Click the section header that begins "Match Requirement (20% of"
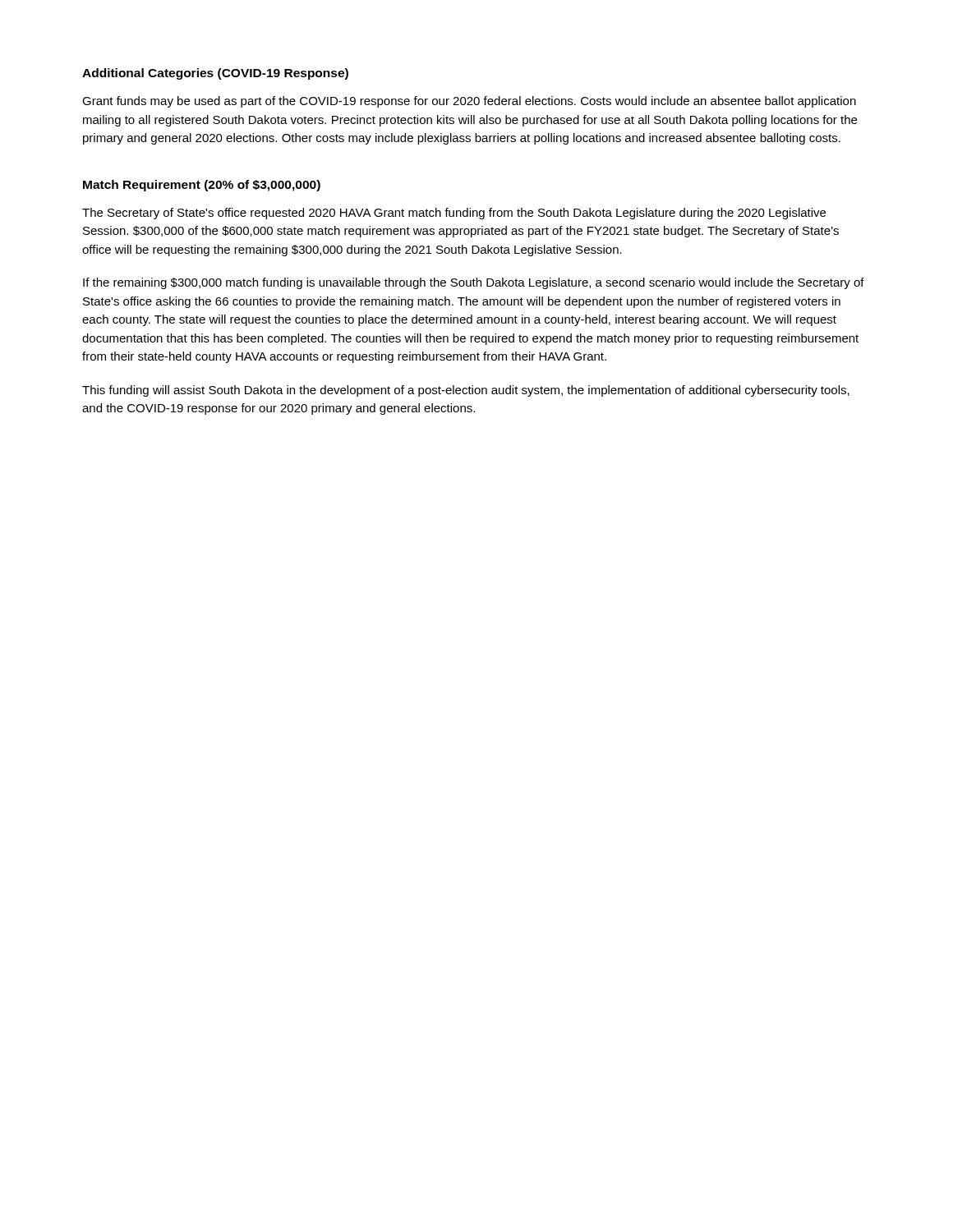This screenshot has width=953, height=1232. point(201,184)
